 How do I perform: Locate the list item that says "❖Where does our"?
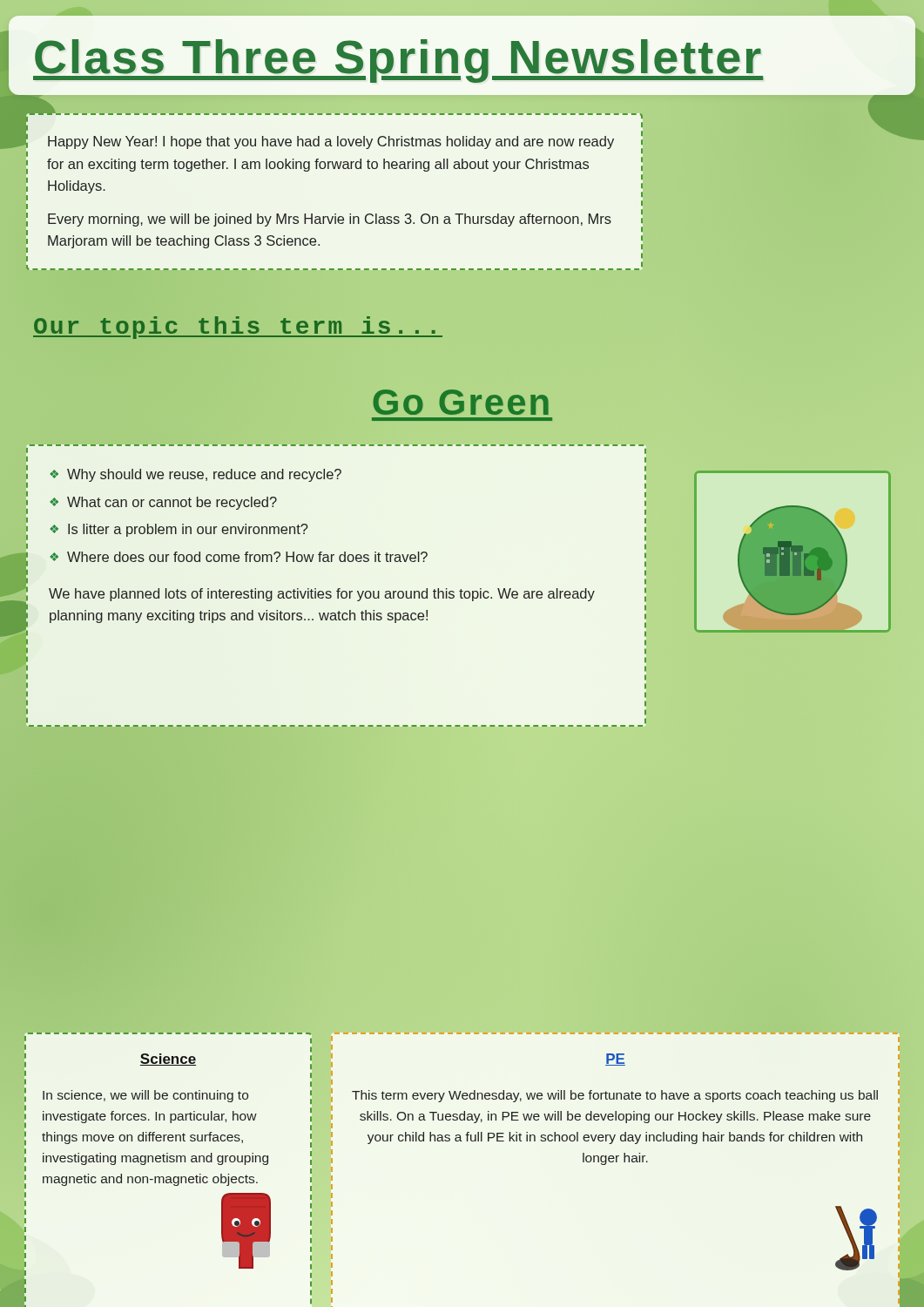(x=238, y=557)
